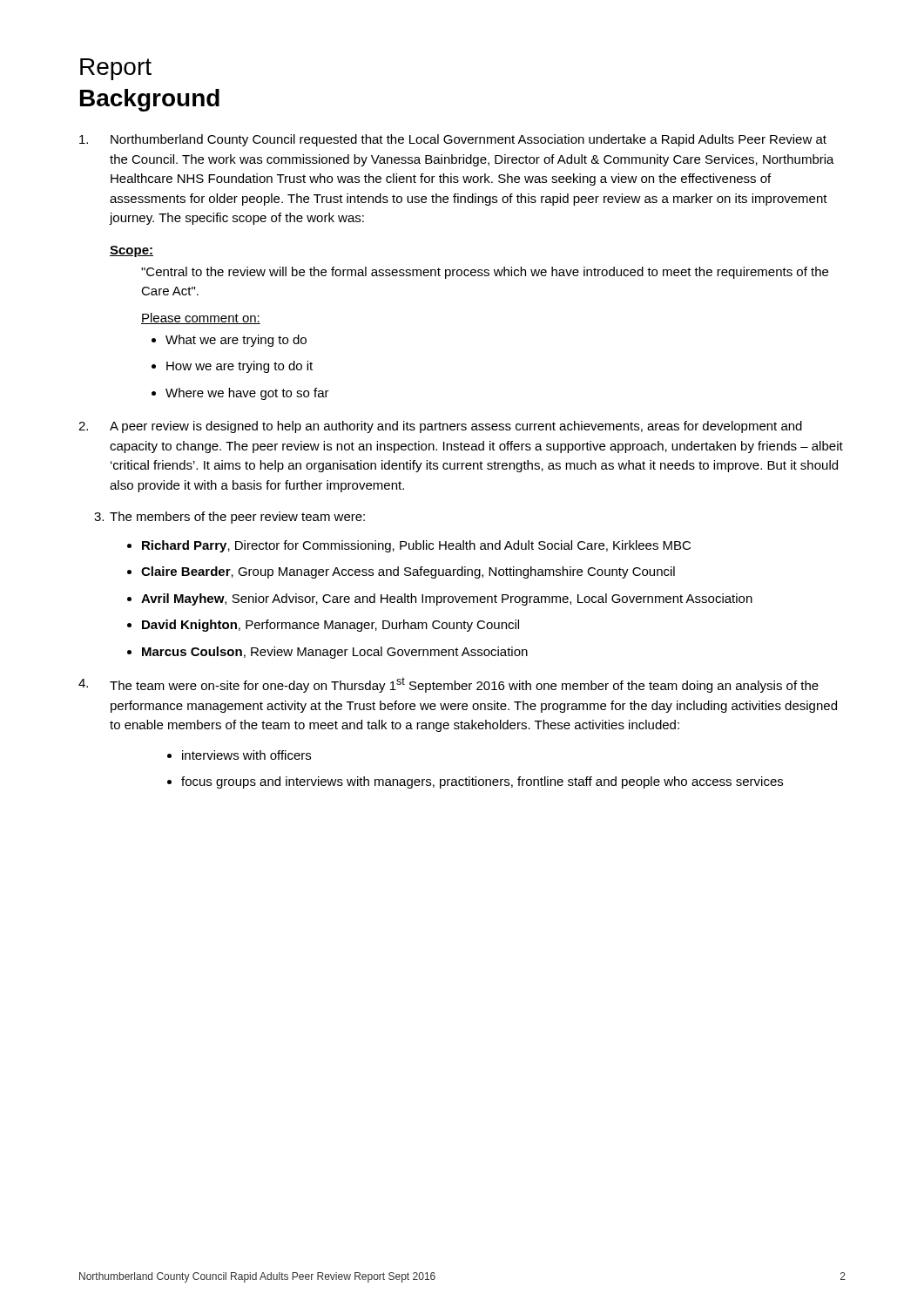Where does it say "David Knighton, Performance Manager, Durham County Council"?
The height and width of the screenshot is (1307, 924).
tap(331, 624)
